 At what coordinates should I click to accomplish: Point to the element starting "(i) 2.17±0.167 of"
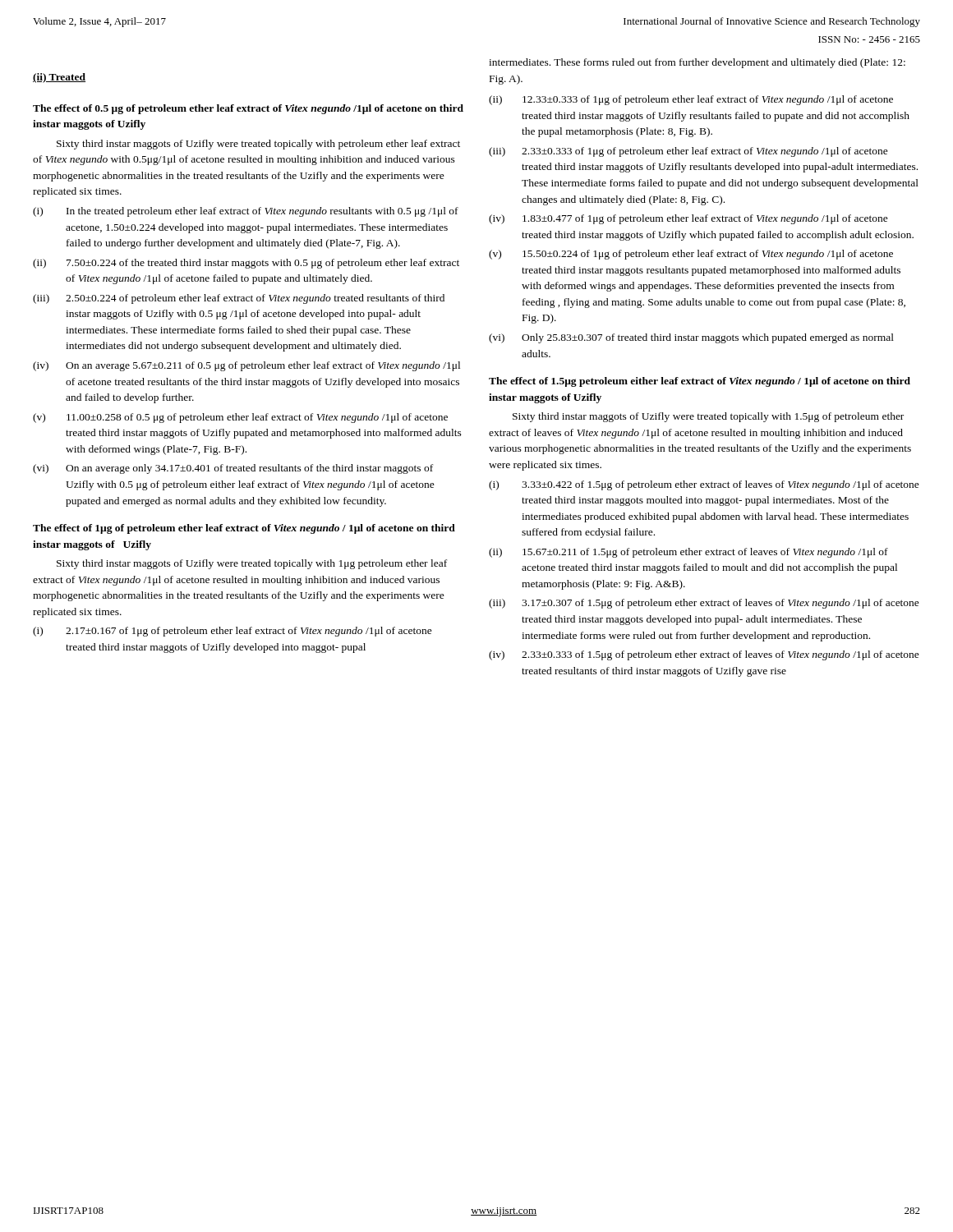pyautogui.click(x=249, y=639)
